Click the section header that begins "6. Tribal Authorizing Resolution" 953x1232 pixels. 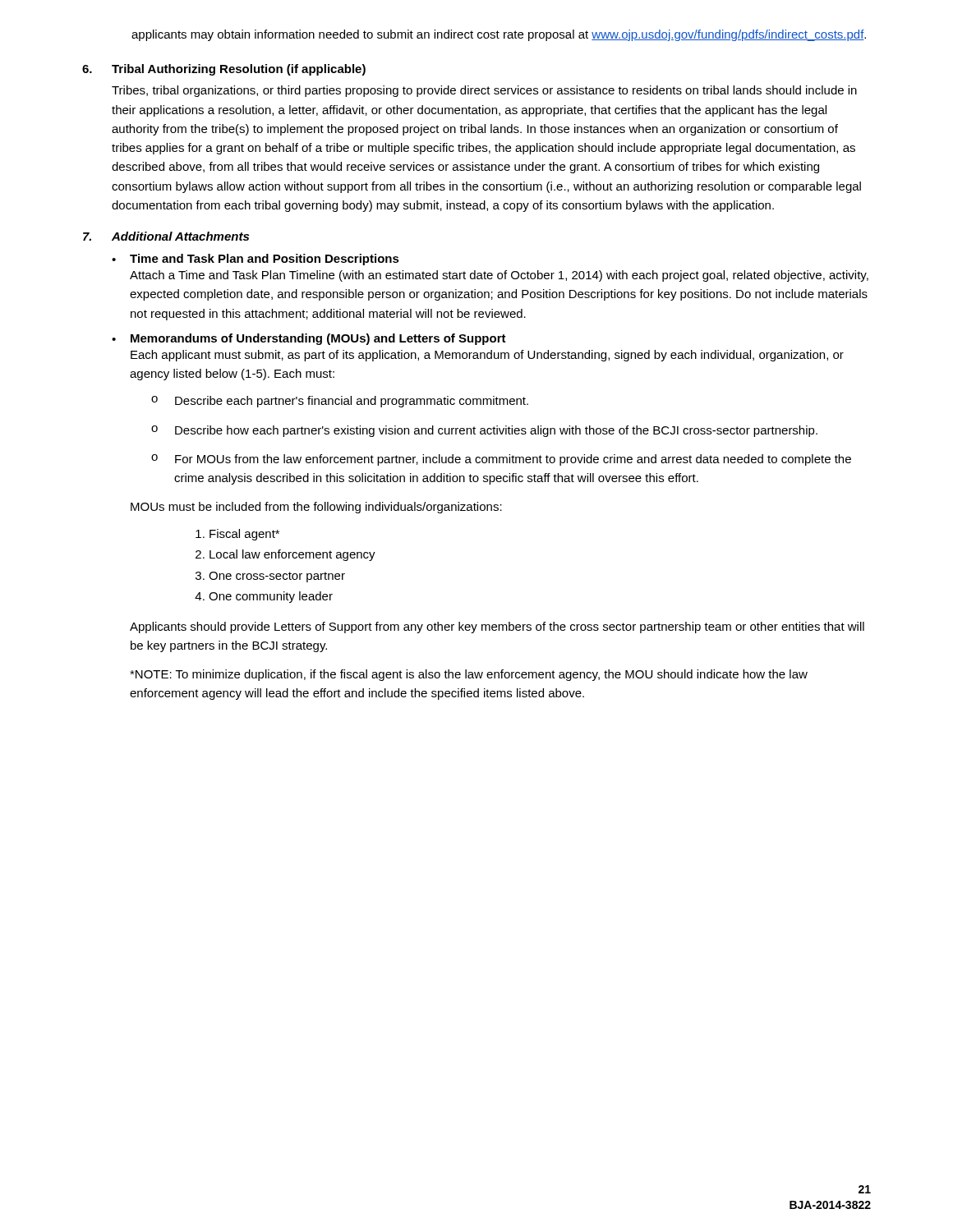(224, 69)
